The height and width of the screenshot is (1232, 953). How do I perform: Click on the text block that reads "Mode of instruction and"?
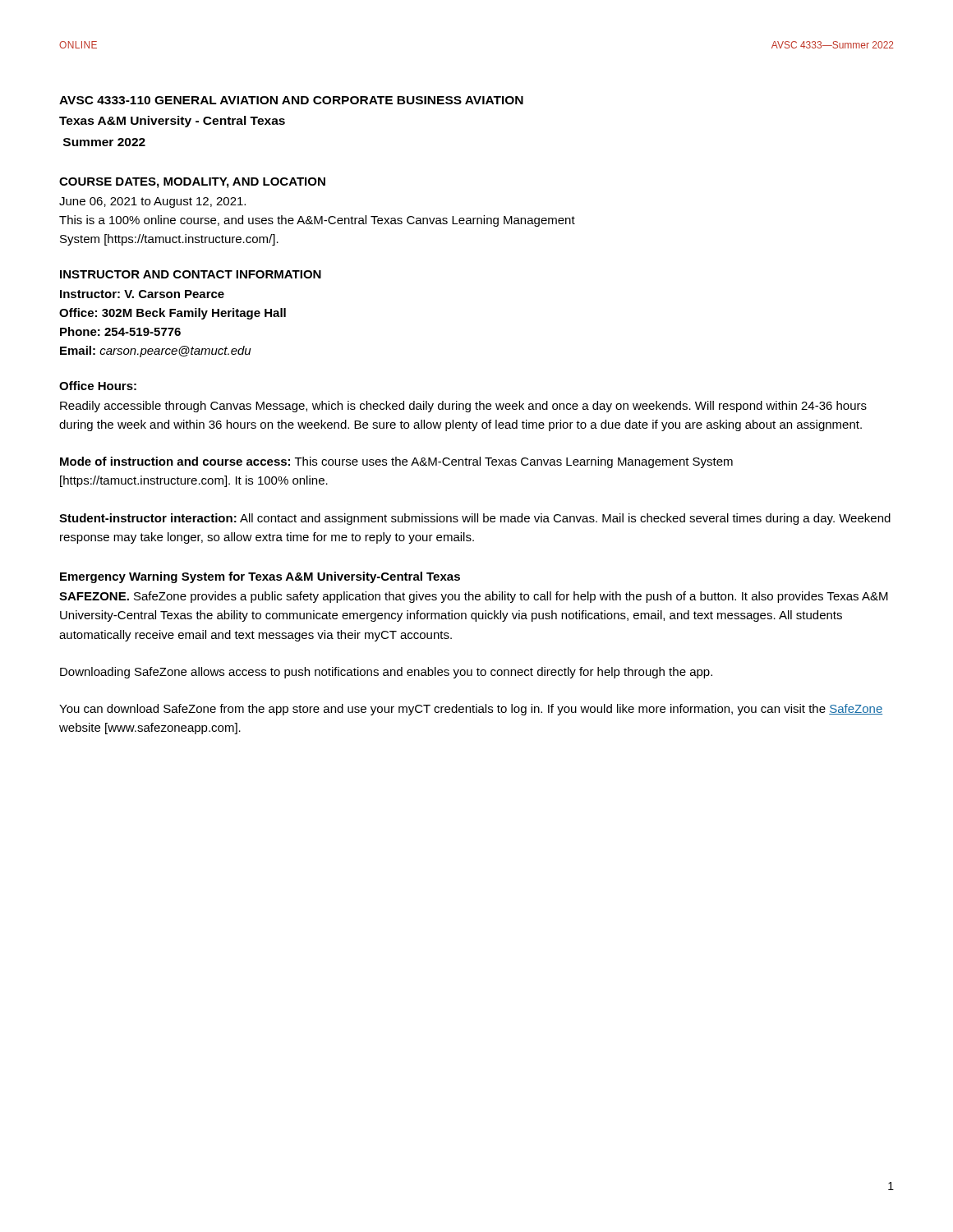(x=396, y=471)
